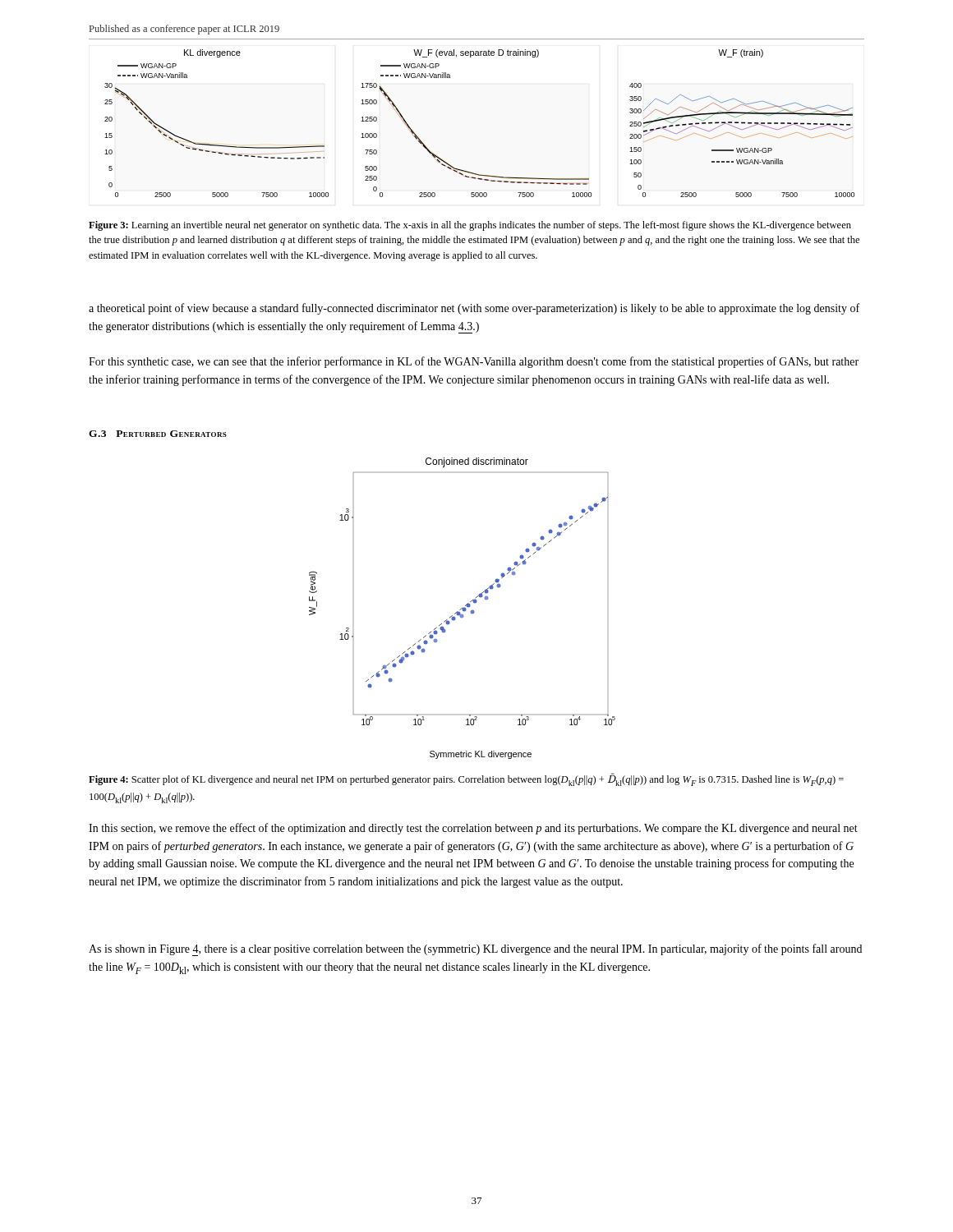Click on the block starting "As is shown in Figure 4, there is"
Image resolution: width=953 pixels, height=1232 pixels.
(x=475, y=959)
